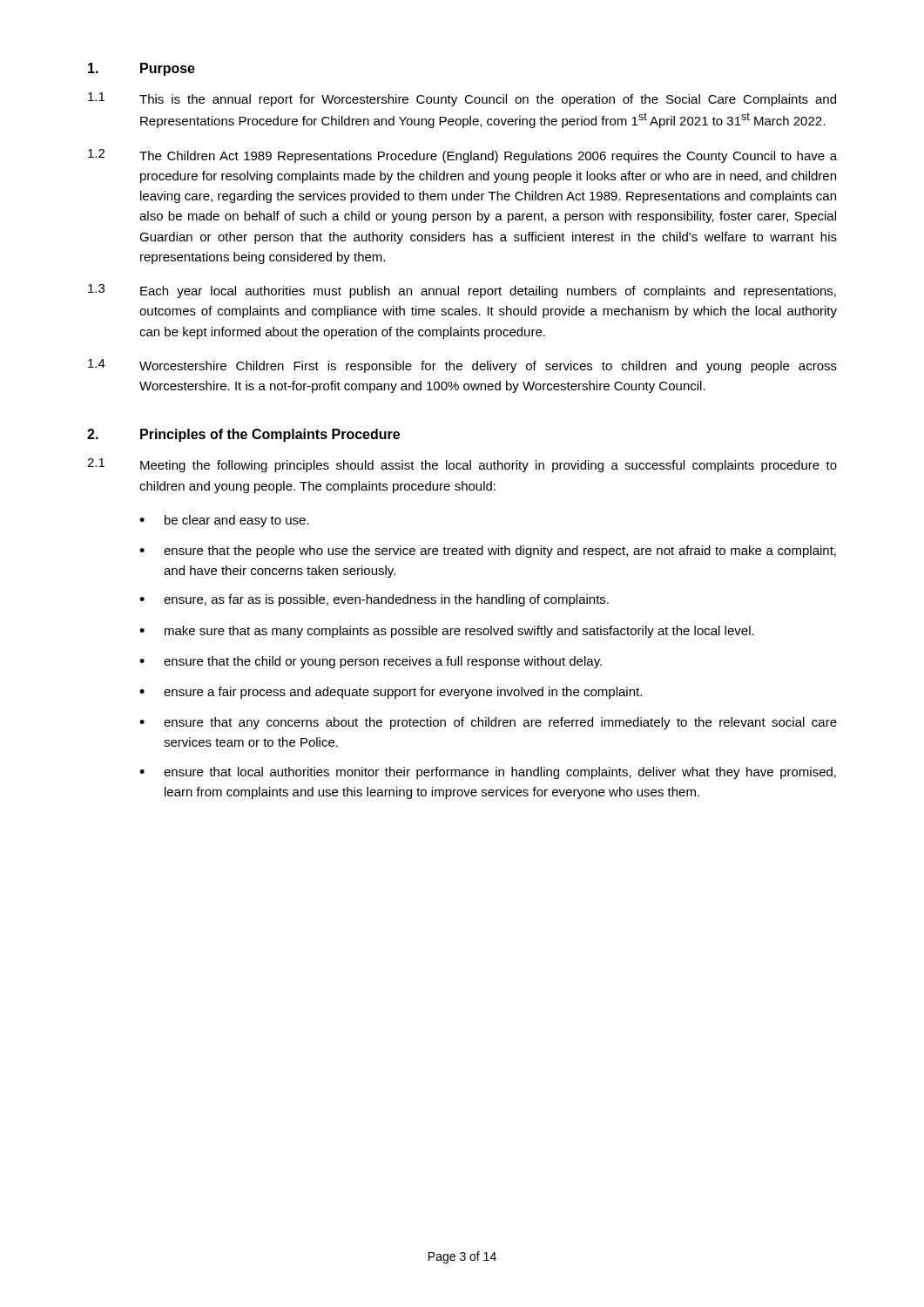
Task: Click the passage that begins "• ensure a fair process"
Action: coord(488,692)
